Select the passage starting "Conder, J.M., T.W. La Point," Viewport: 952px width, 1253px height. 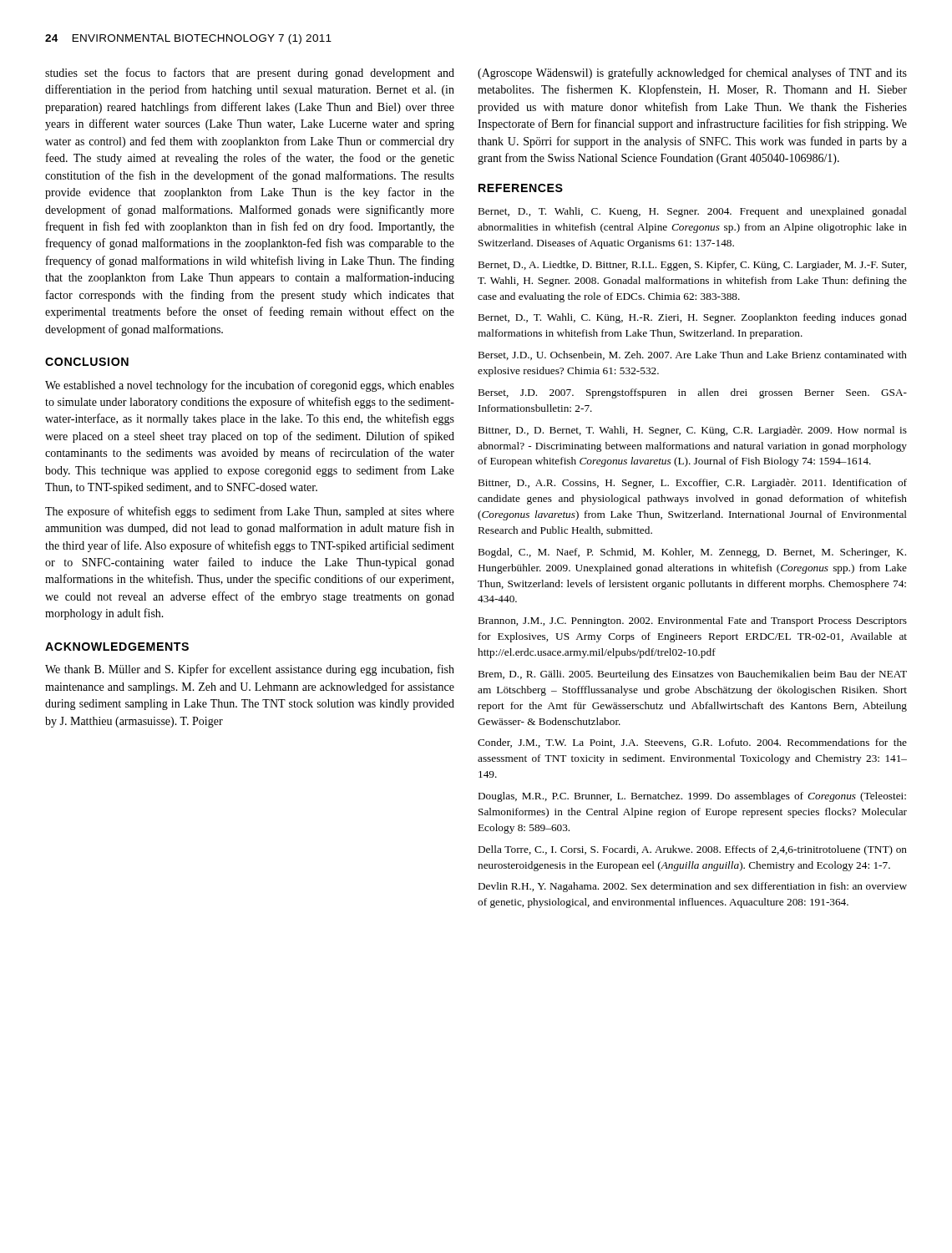692,758
